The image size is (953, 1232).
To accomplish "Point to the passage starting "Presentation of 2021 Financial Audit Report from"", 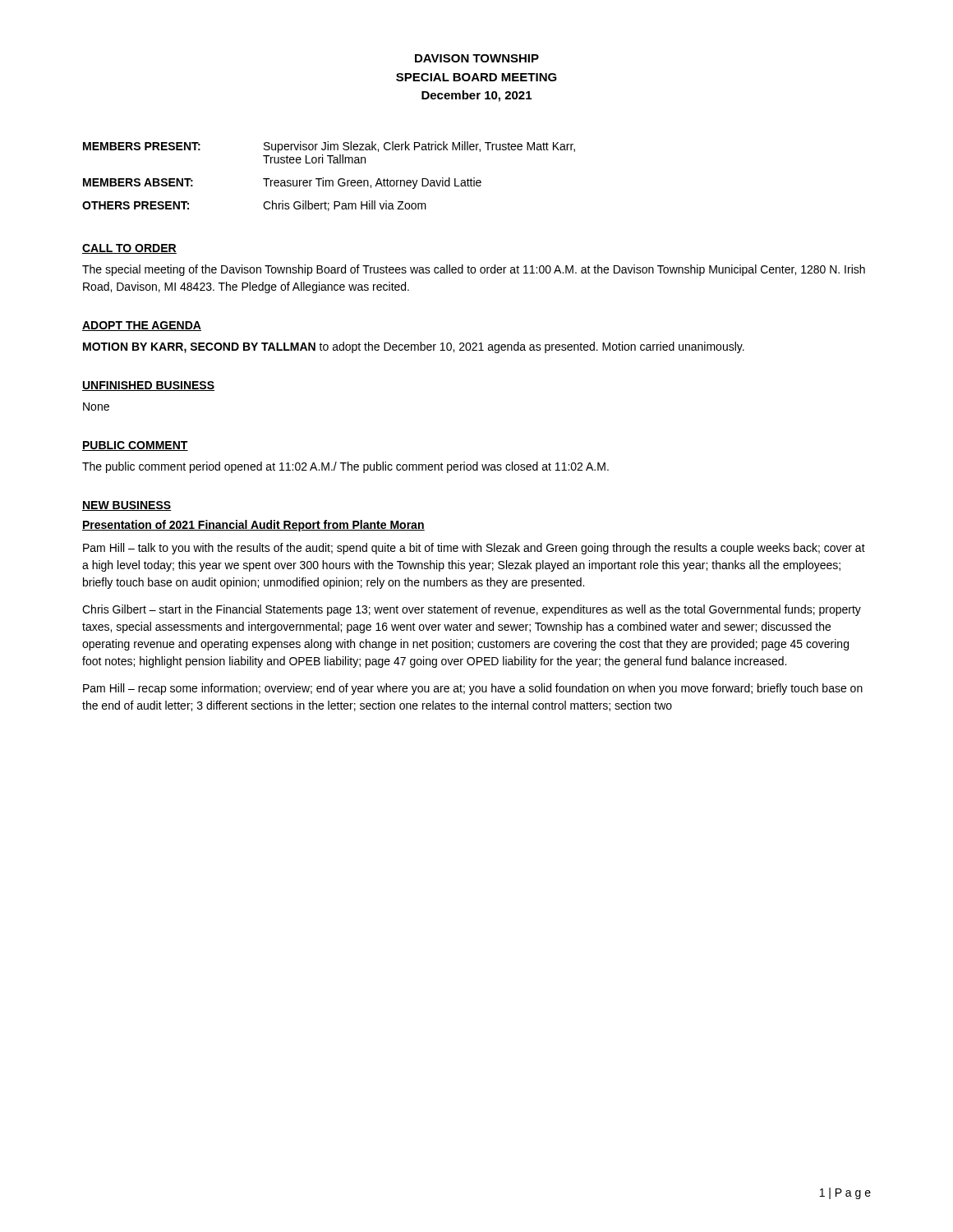I will (253, 524).
